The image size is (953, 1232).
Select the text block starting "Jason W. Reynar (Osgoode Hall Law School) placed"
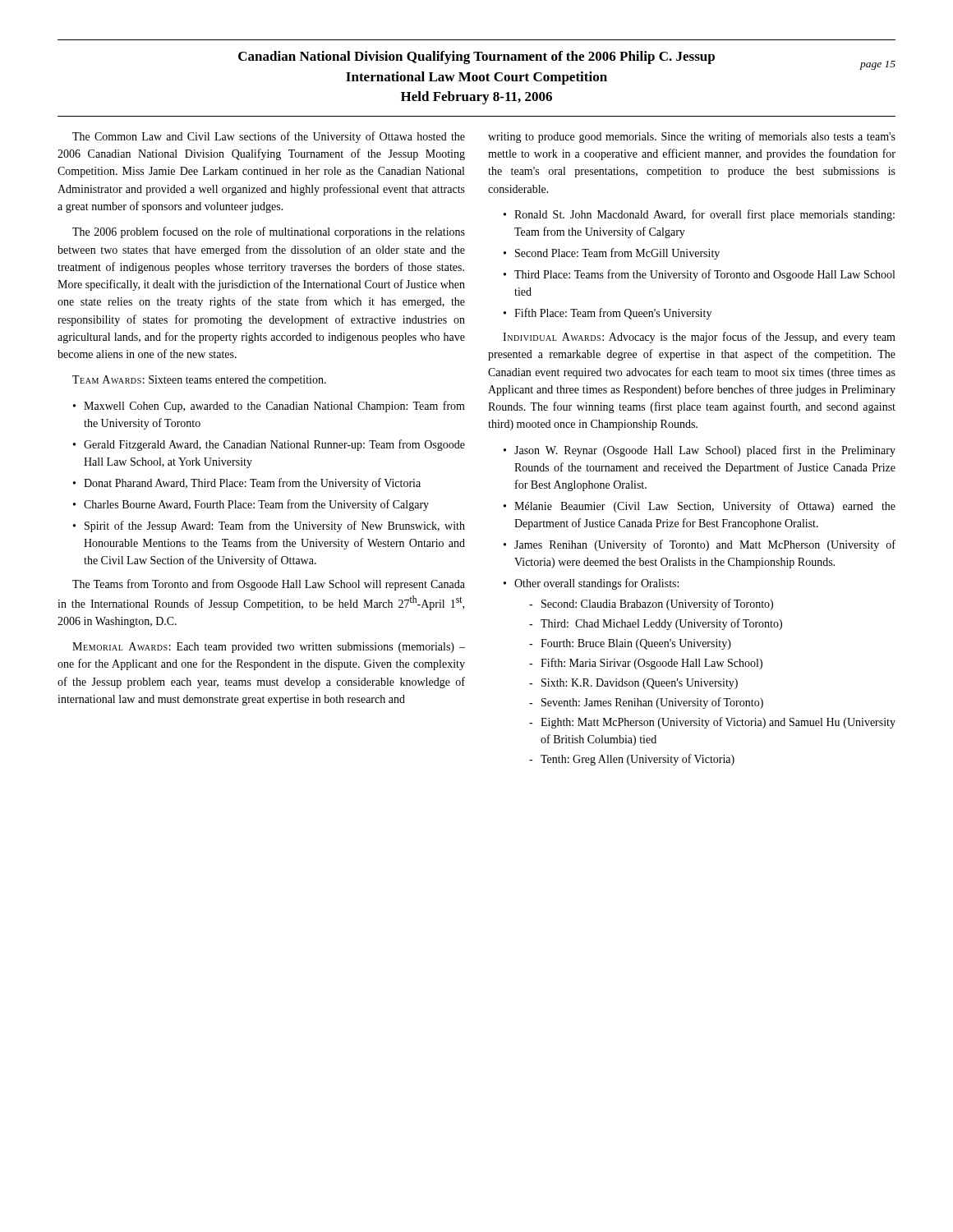(705, 467)
